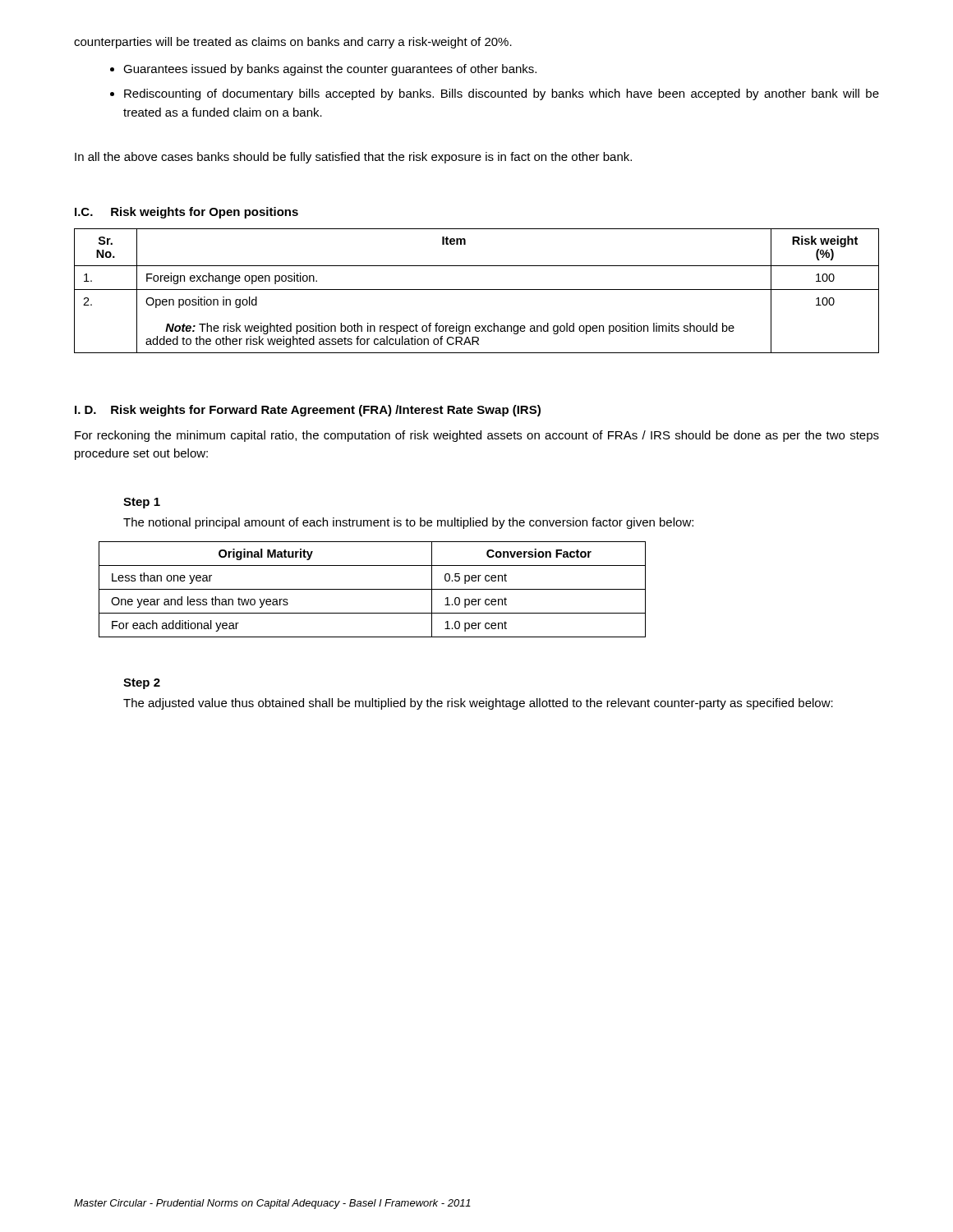The height and width of the screenshot is (1232, 953).
Task: Navigate to the text block starting "Guarantees issued by banks against the"
Action: coord(330,68)
